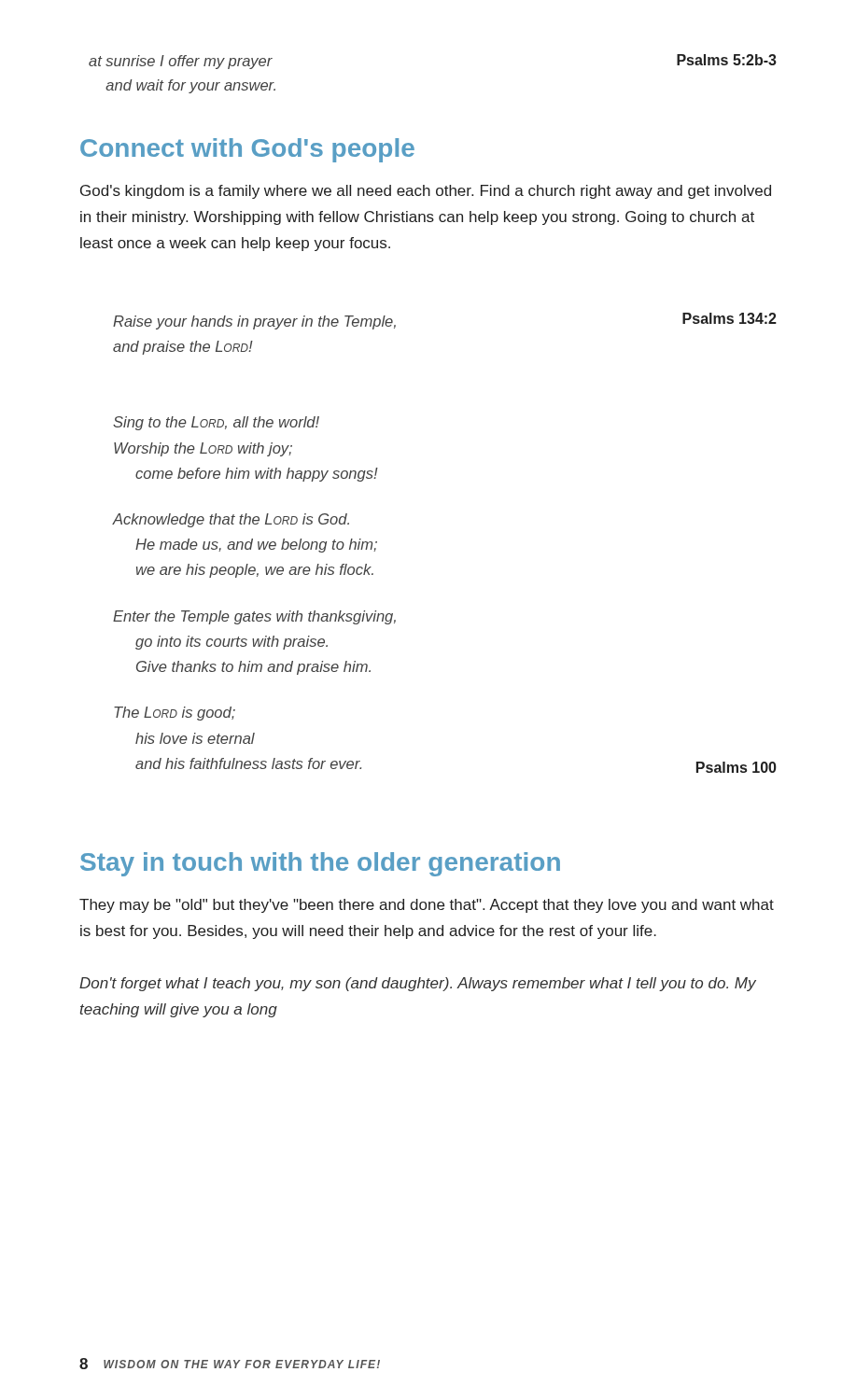Click on the passage starting "Acknowledge that the Lord is God."
Image resolution: width=856 pixels, height=1400 pixels.
point(245,544)
